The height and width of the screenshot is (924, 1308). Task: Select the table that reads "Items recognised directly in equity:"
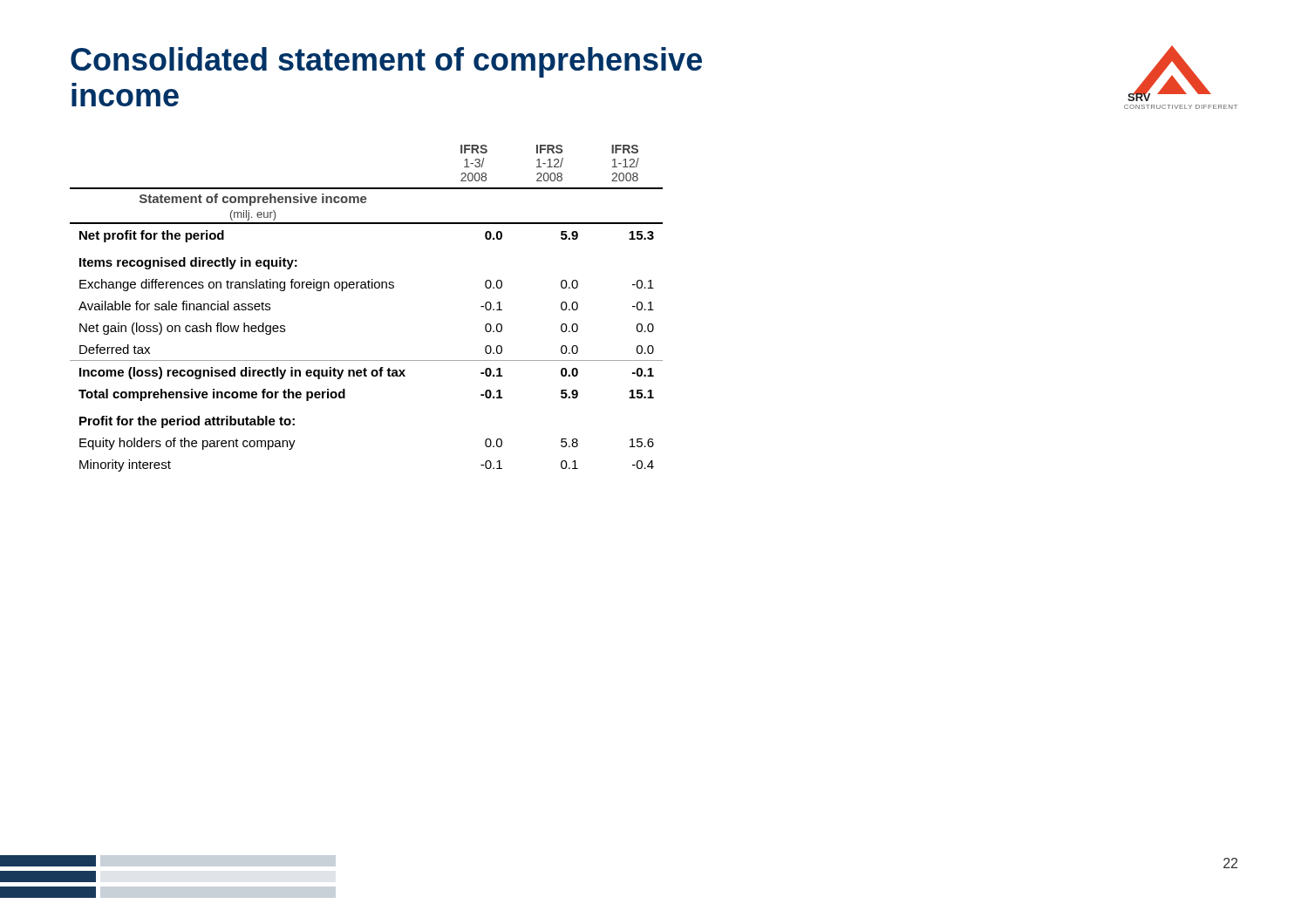[x=654, y=307]
